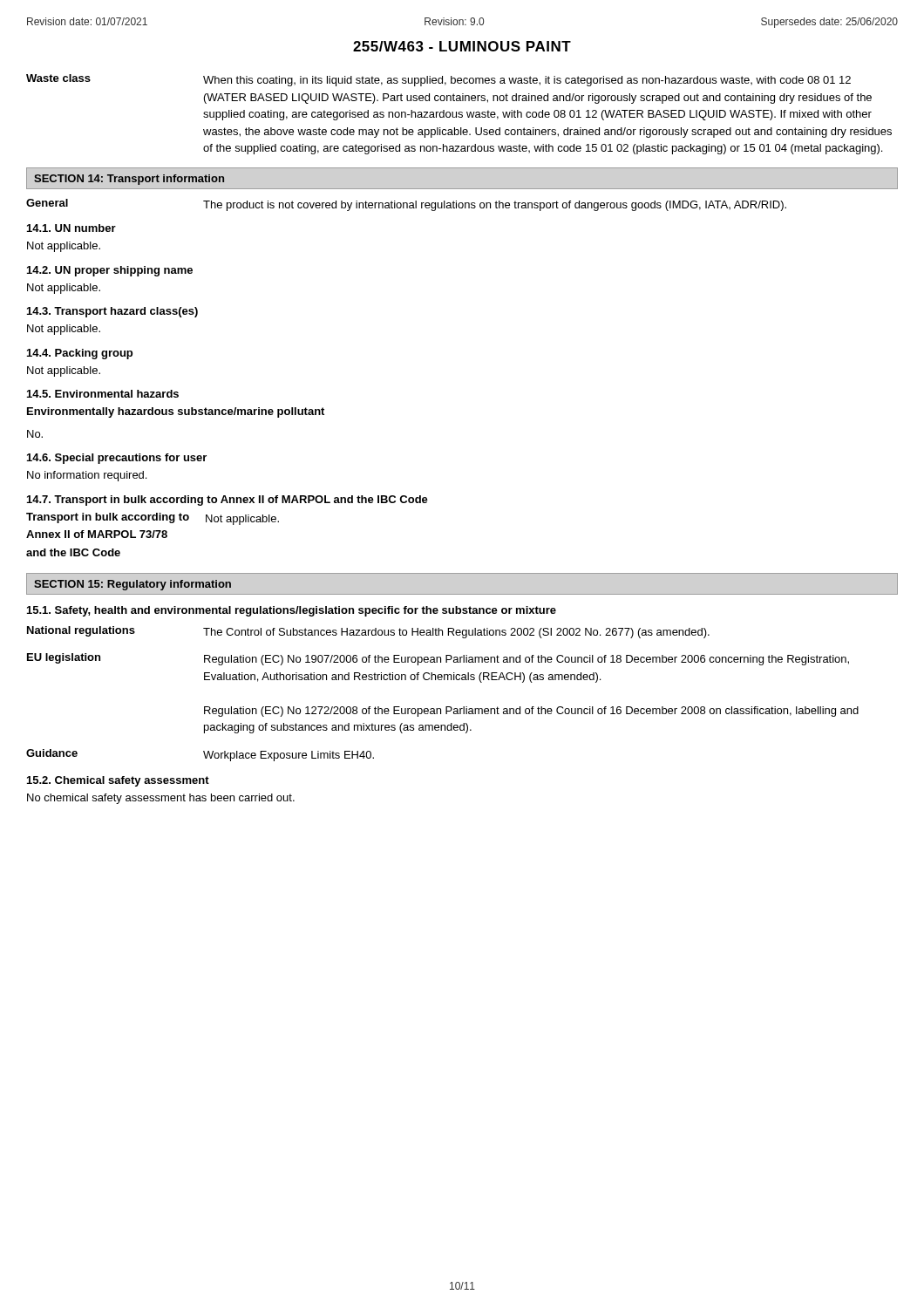The image size is (924, 1308).
Task: Select the element starting "SECTION 15: Regulatory information"
Action: [x=133, y=584]
